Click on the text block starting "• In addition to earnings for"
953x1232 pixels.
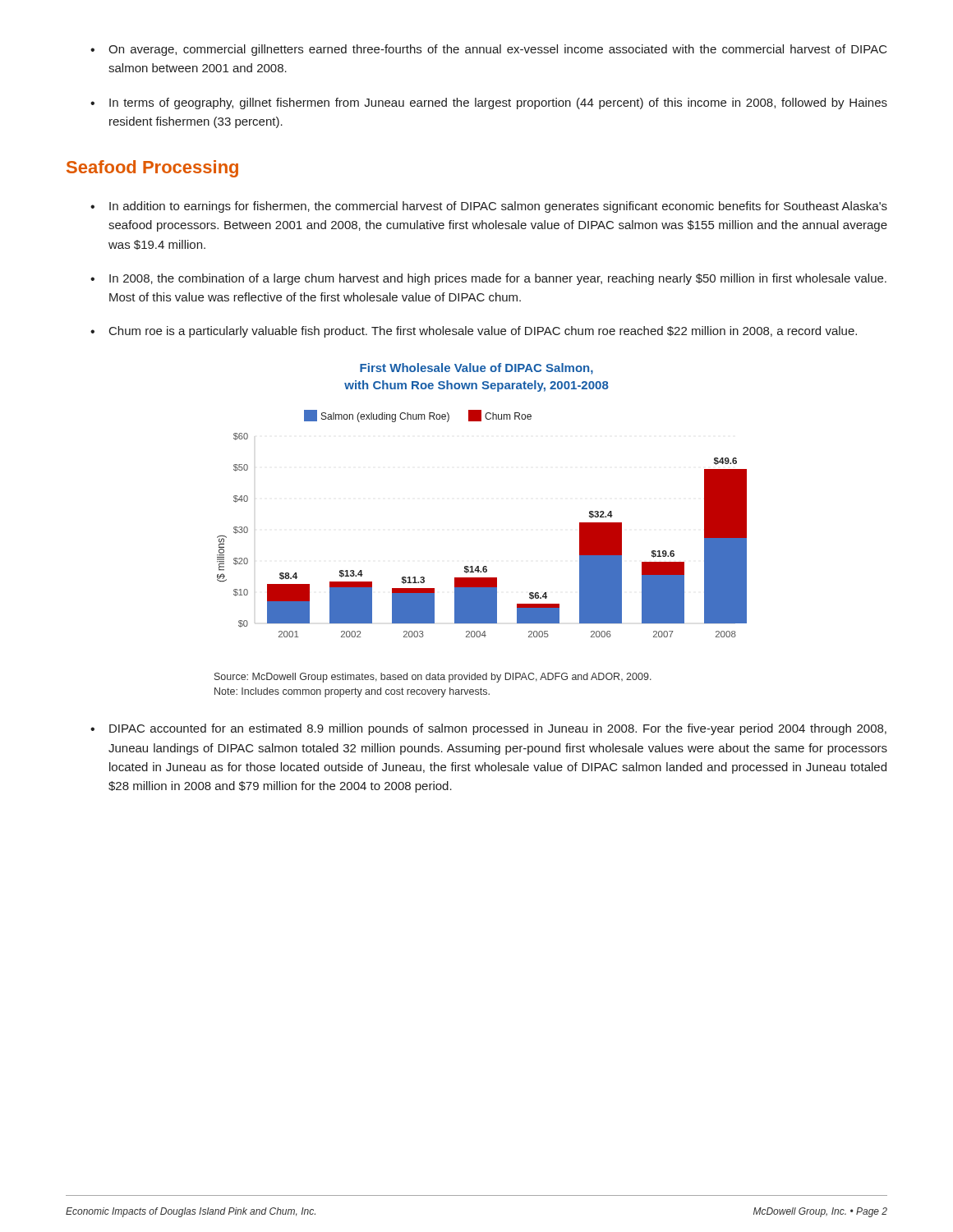pyautogui.click(x=489, y=225)
